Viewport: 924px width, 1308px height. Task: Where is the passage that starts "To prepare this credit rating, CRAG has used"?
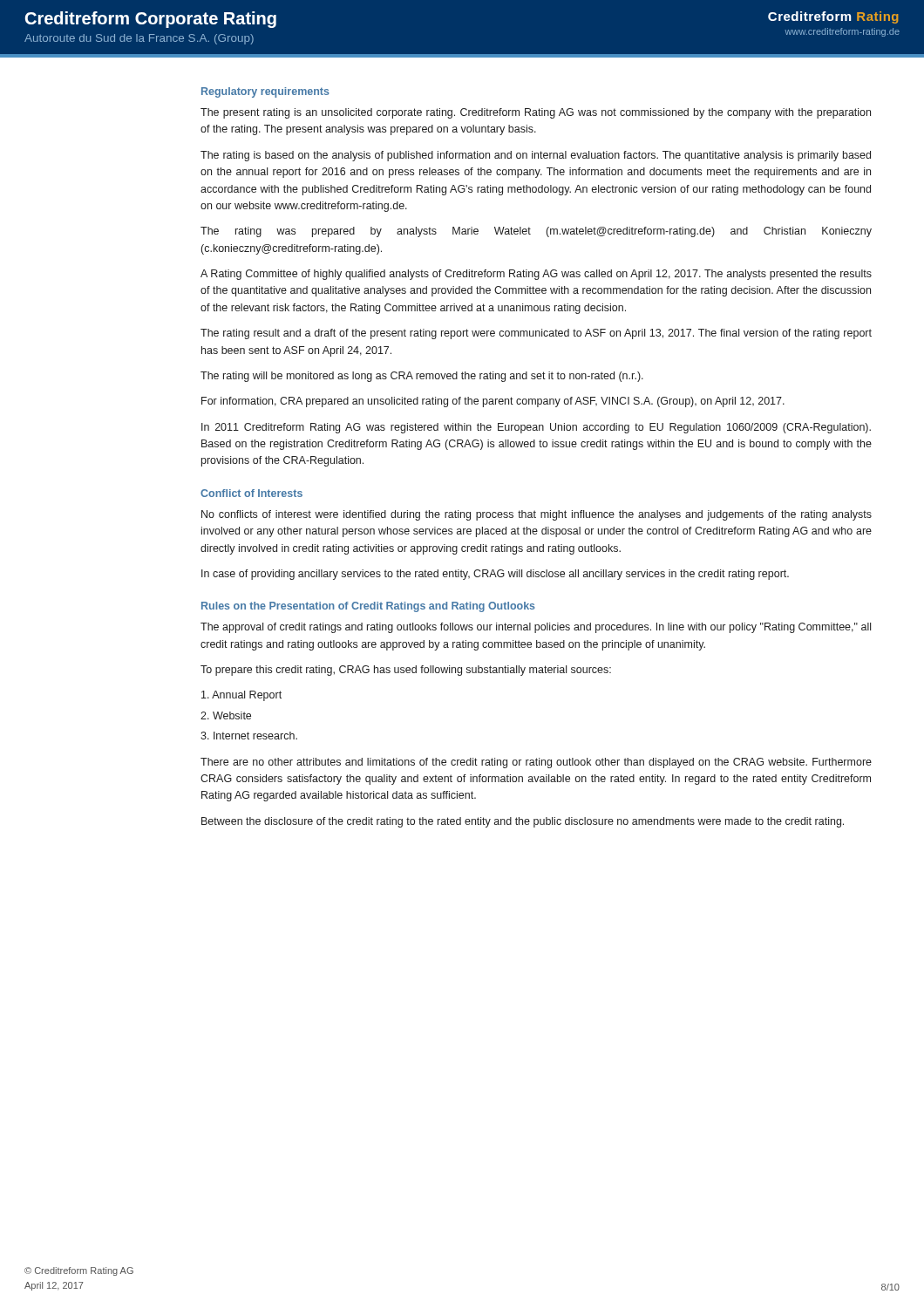pos(406,670)
